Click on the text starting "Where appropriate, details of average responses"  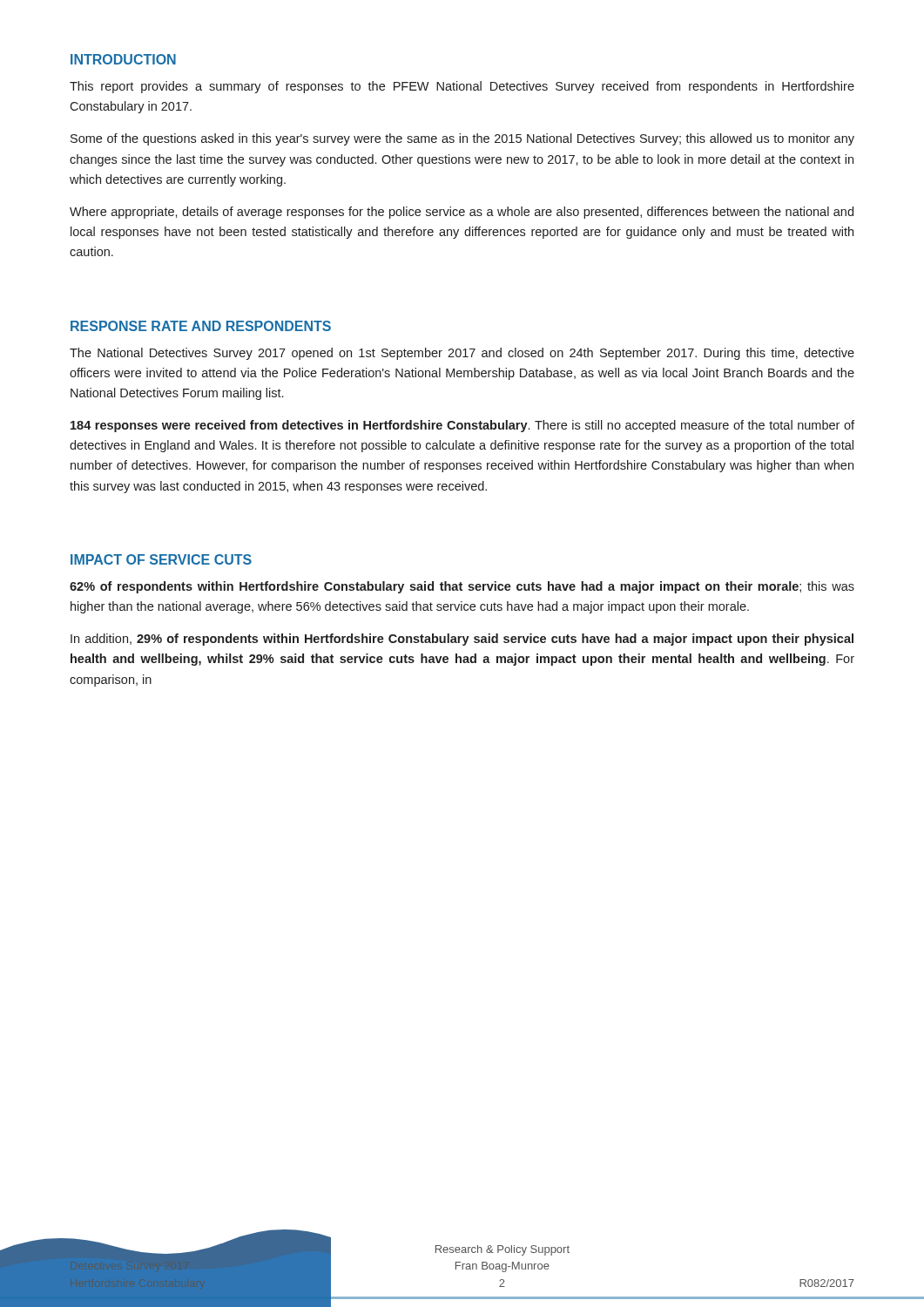coord(462,232)
